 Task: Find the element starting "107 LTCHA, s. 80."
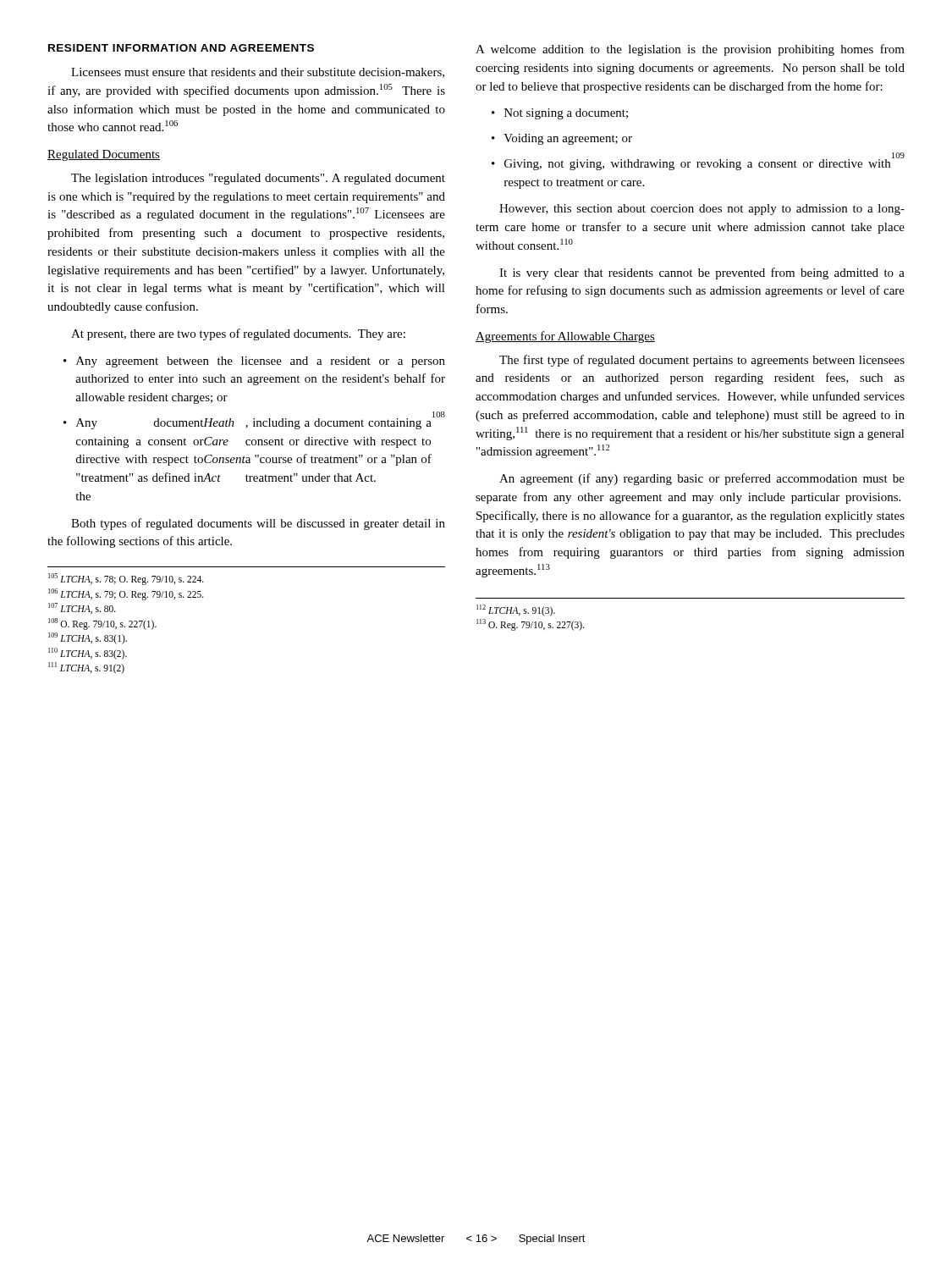pyautogui.click(x=82, y=608)
